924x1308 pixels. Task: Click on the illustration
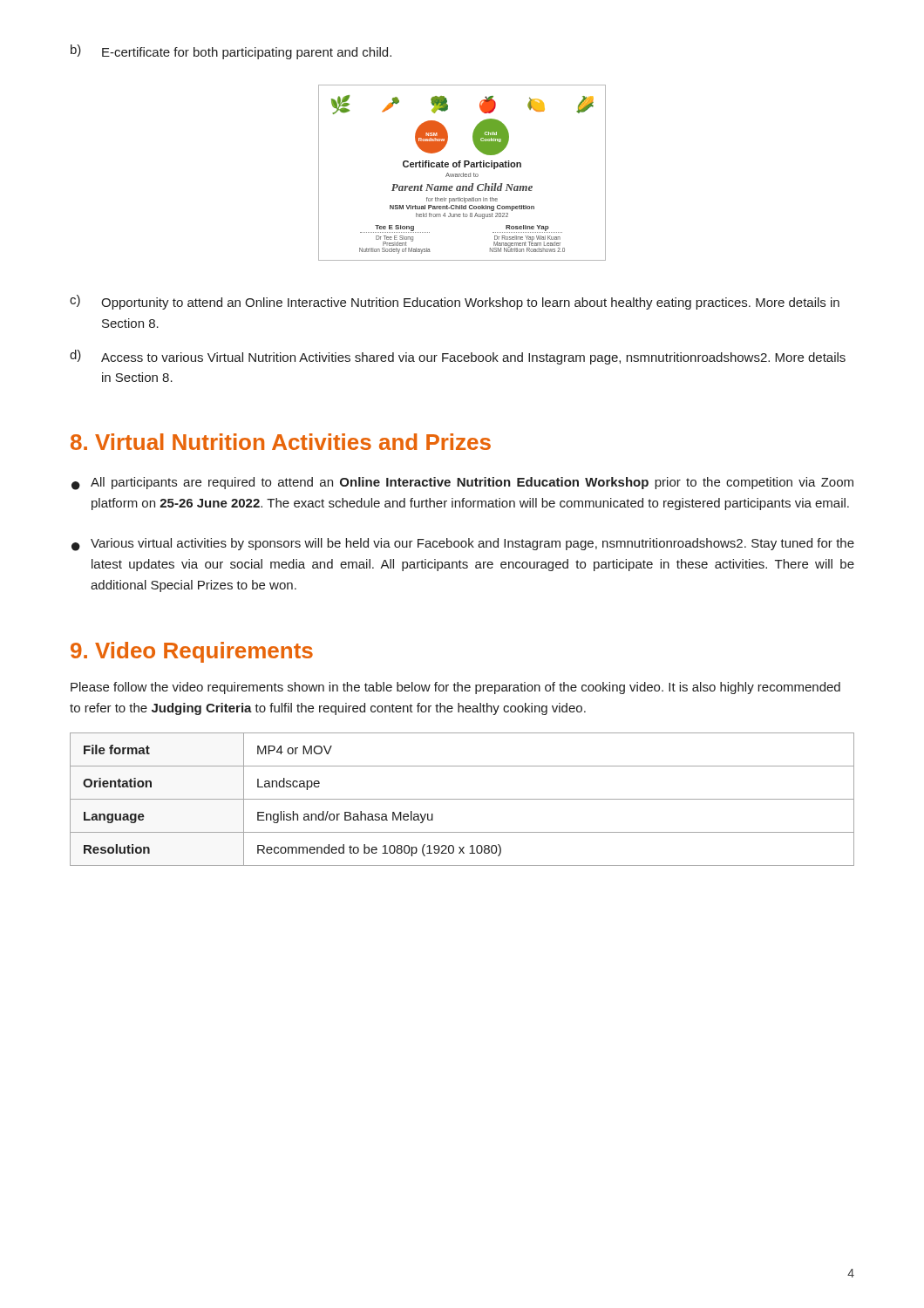point(462,176)
